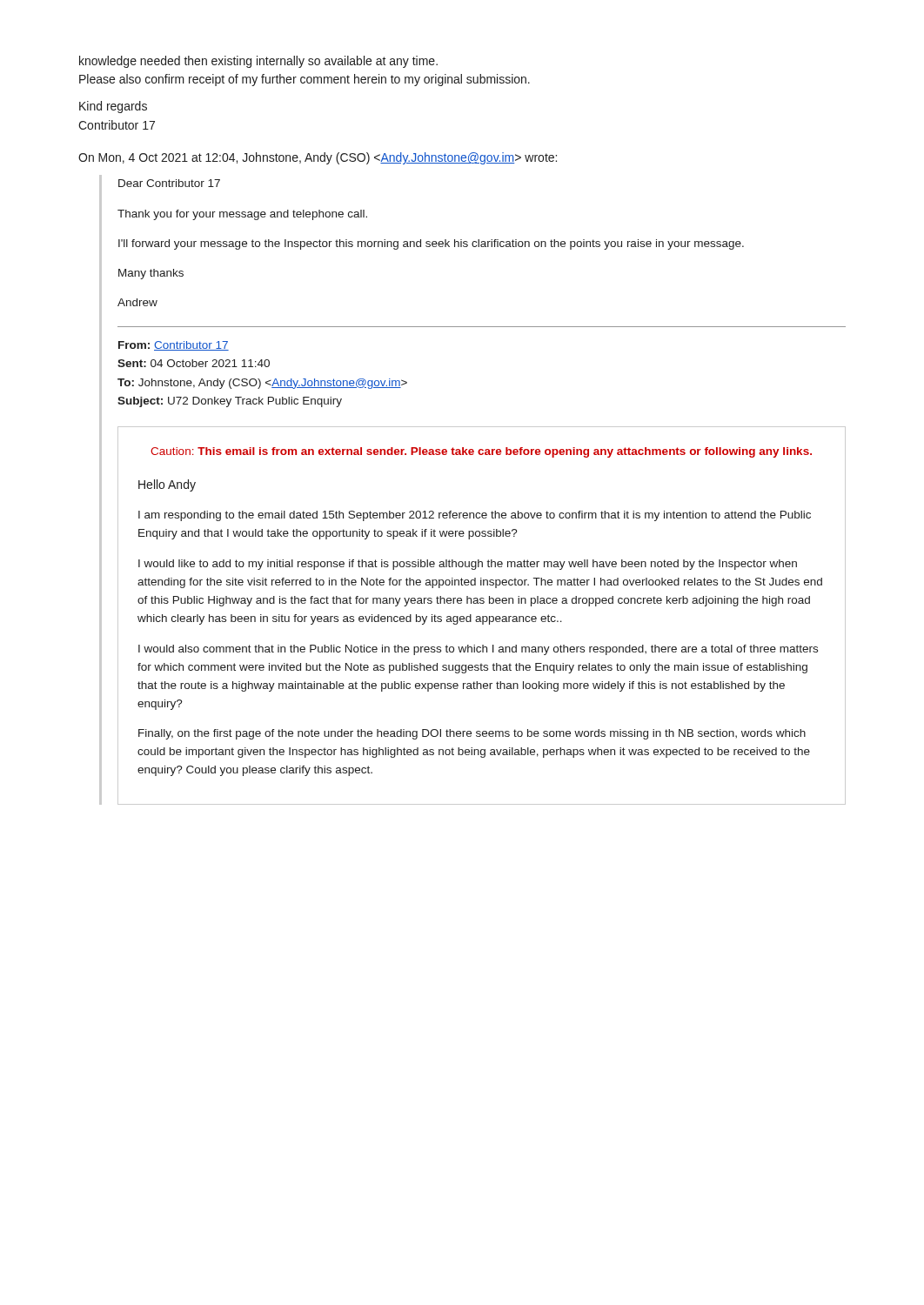The image size is (924, 1305).
Task: Find the block on this page that starts "Finally, on the first page of"
Action: 474,752
